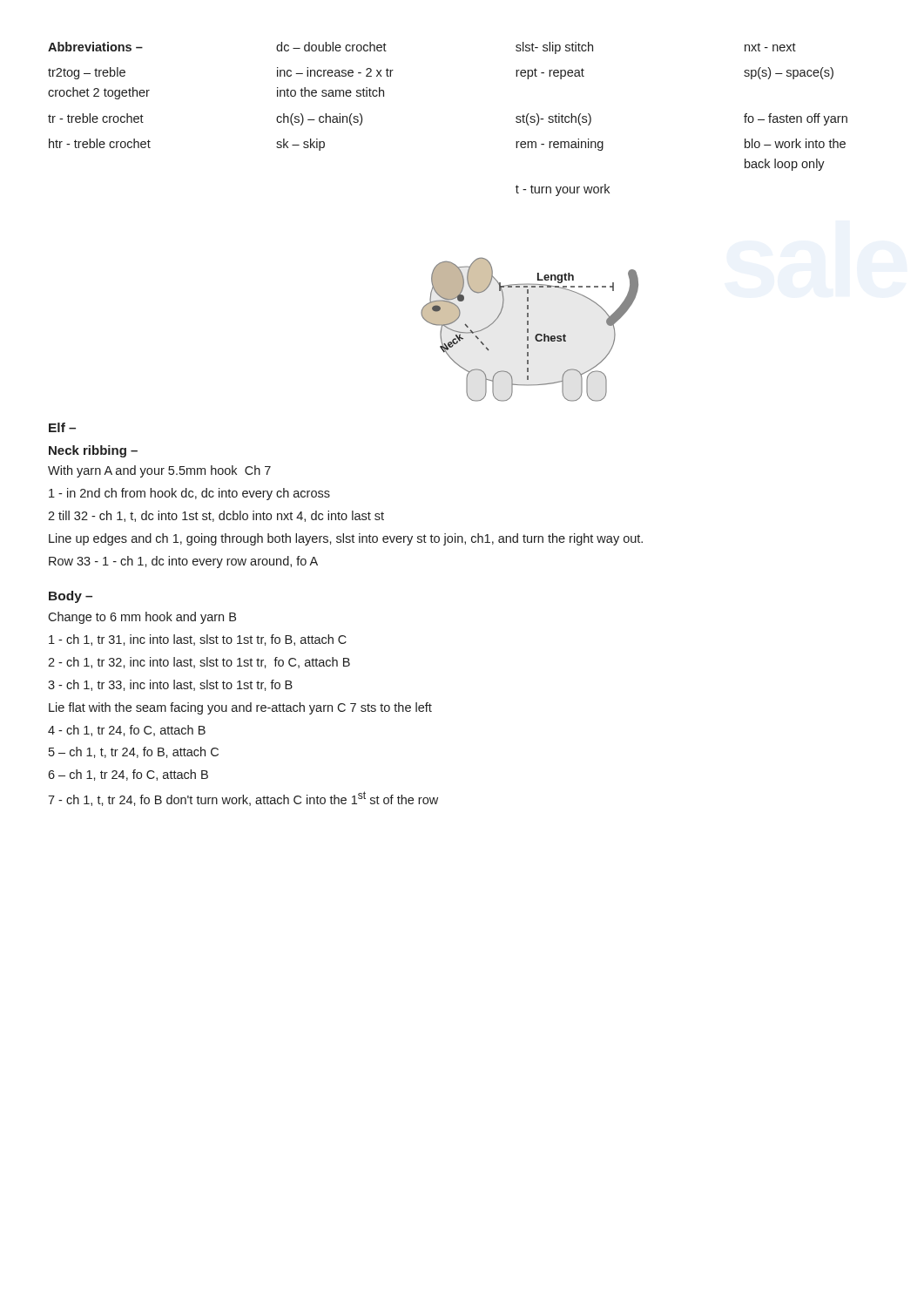
Task: Find the list item containing "Row 33 - 1 - ch"
Action: point(183,562)
